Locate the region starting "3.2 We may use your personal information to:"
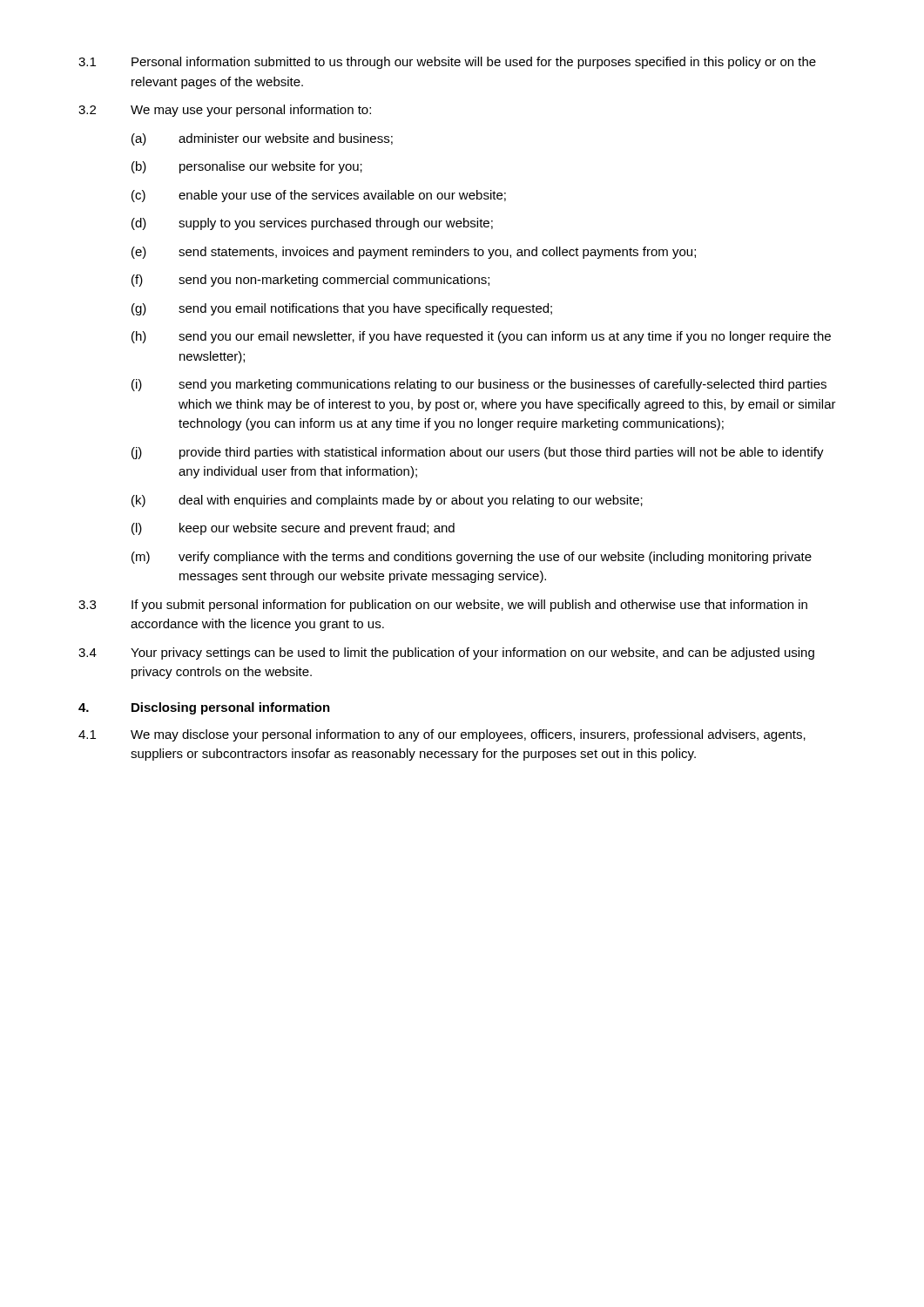This screenshot has width=924, height=1307. 225,111
